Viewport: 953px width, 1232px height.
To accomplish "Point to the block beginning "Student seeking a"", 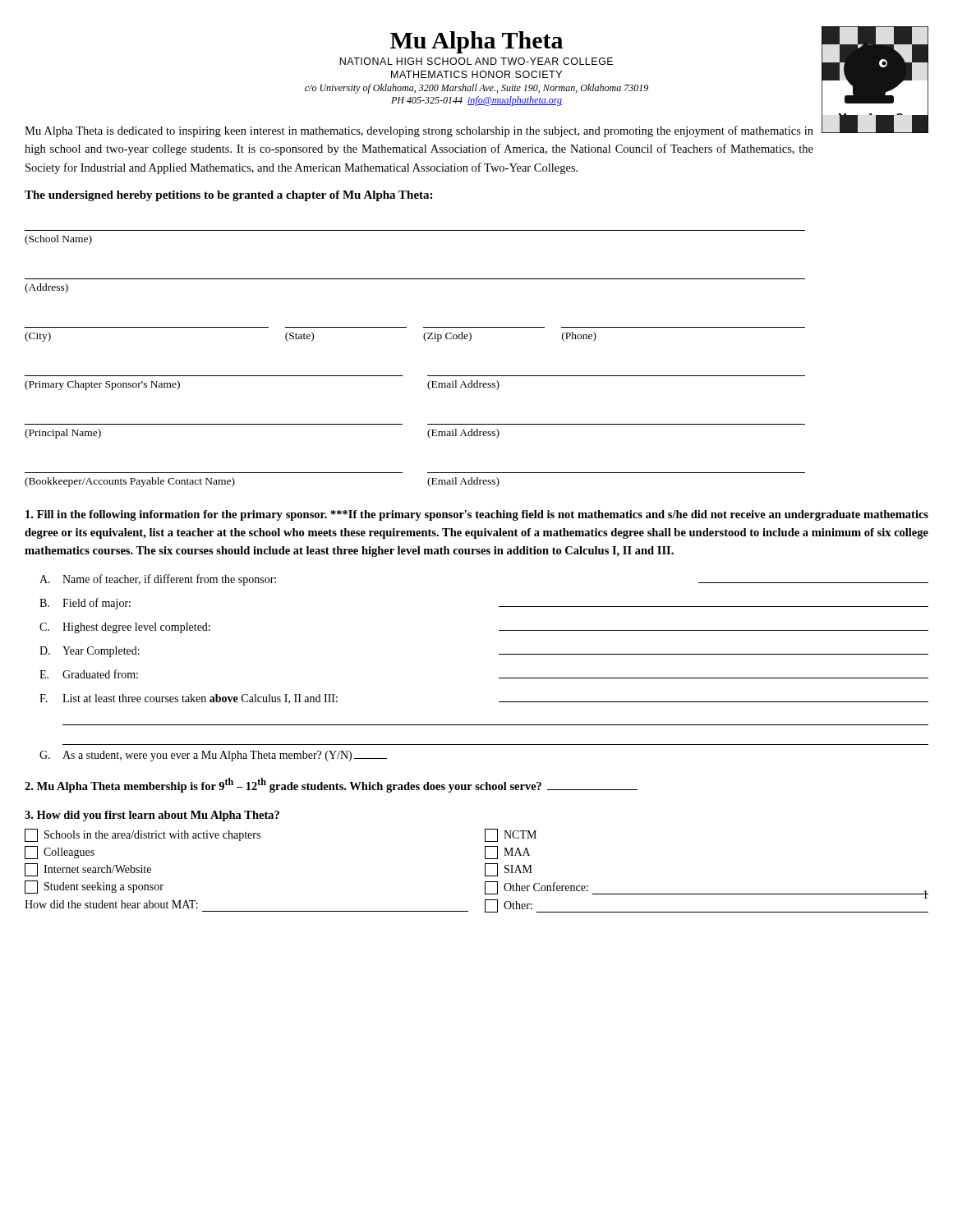I will point(94,887).
